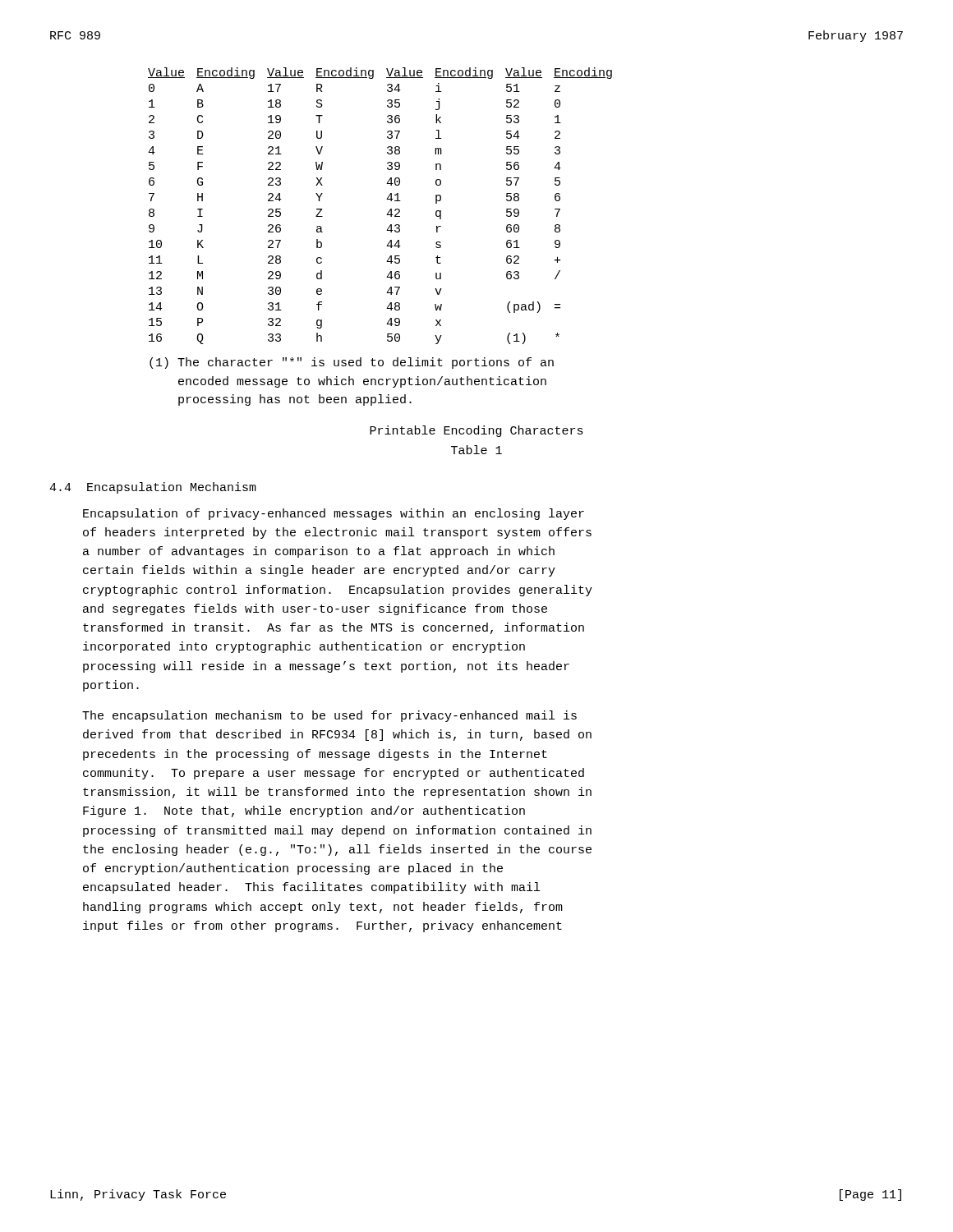This screenshot has height=1232, width=953.
Task: Point to the element starting "Printable Encoding Characters Table 1"
Action: tap(476, 441)
